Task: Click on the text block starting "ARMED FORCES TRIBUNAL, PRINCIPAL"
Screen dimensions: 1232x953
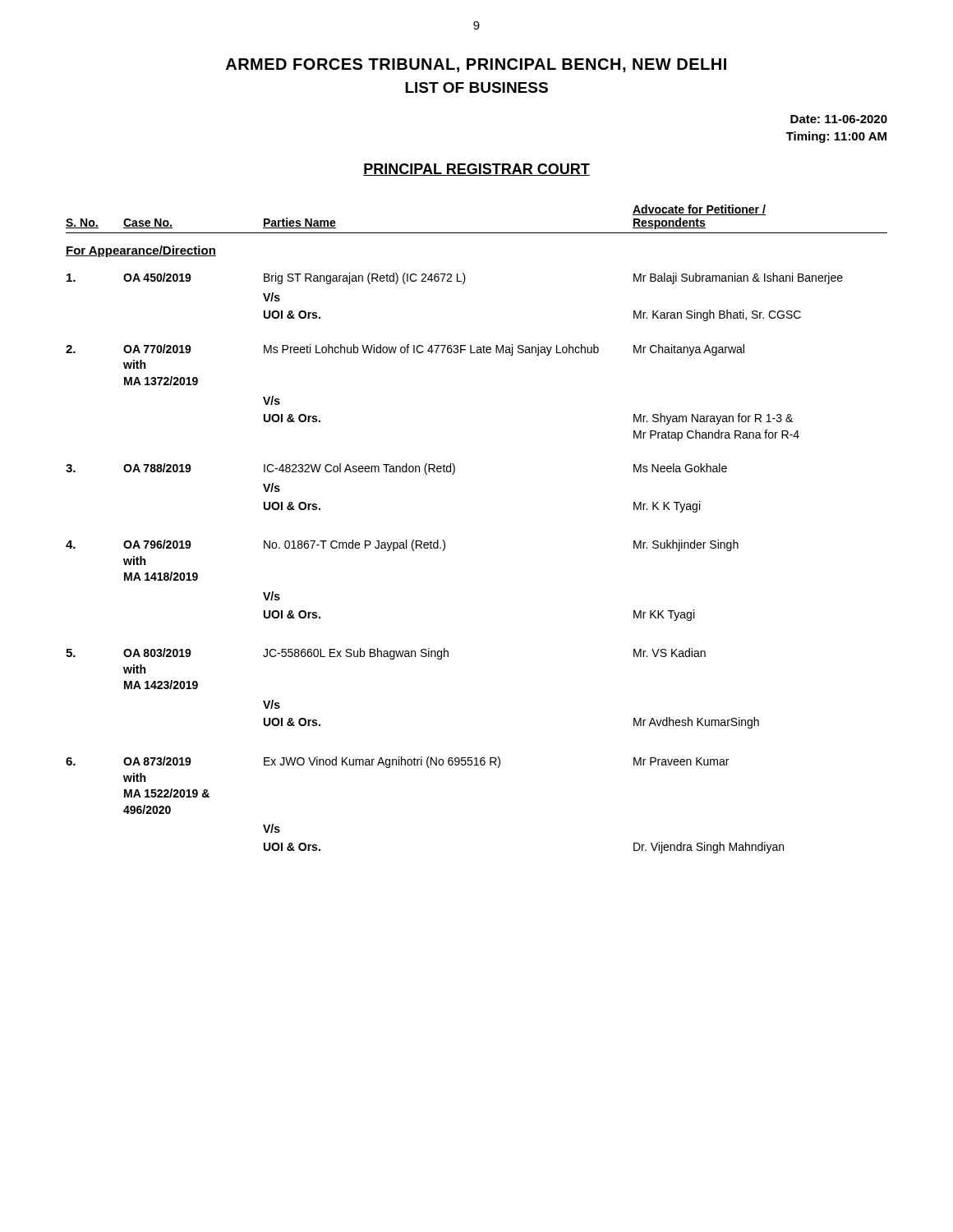Action: click(x=476, y=64)
